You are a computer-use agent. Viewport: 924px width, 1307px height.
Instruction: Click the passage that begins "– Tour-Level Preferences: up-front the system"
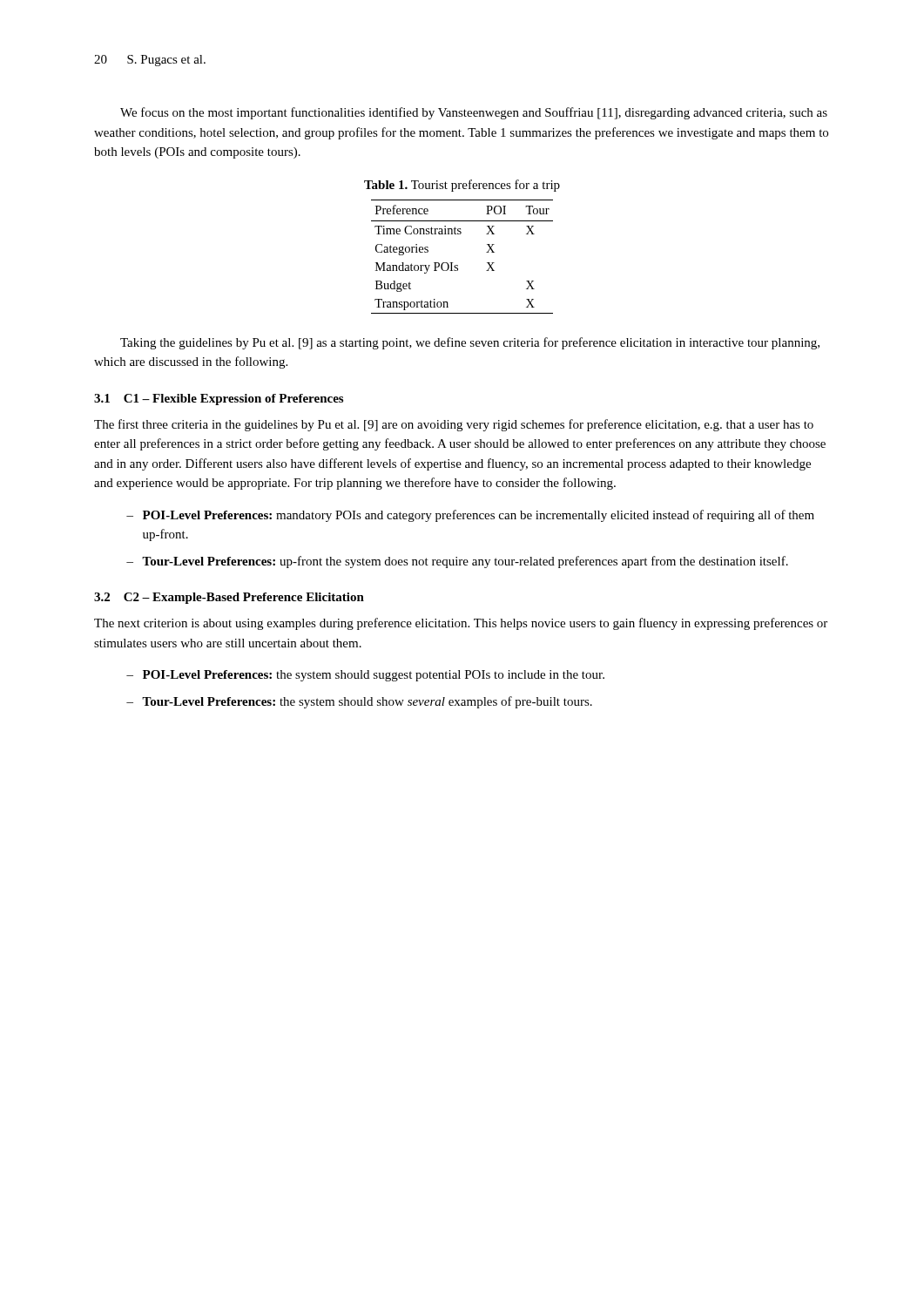(x=458, y=561)
